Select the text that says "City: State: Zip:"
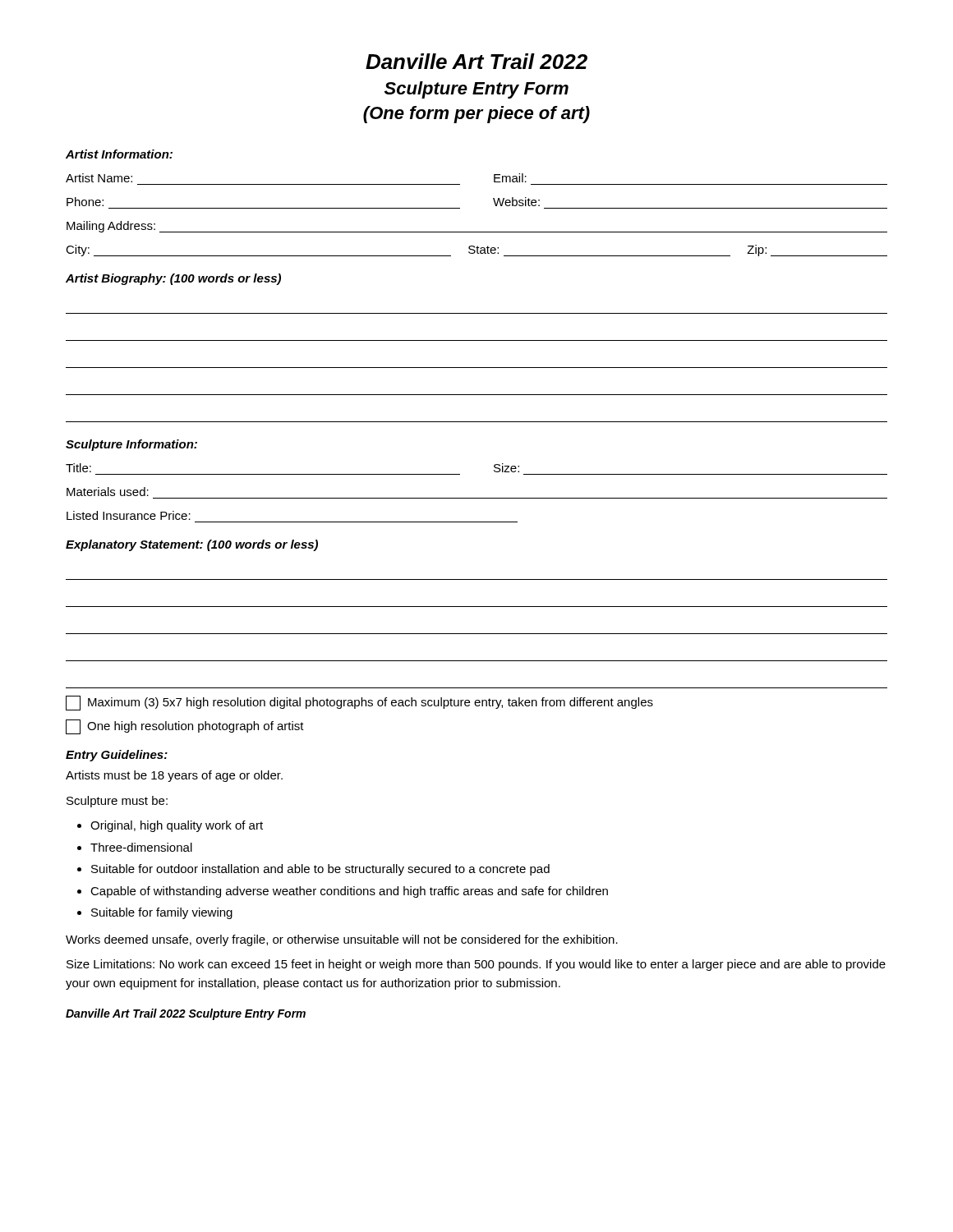 (476, 248)
